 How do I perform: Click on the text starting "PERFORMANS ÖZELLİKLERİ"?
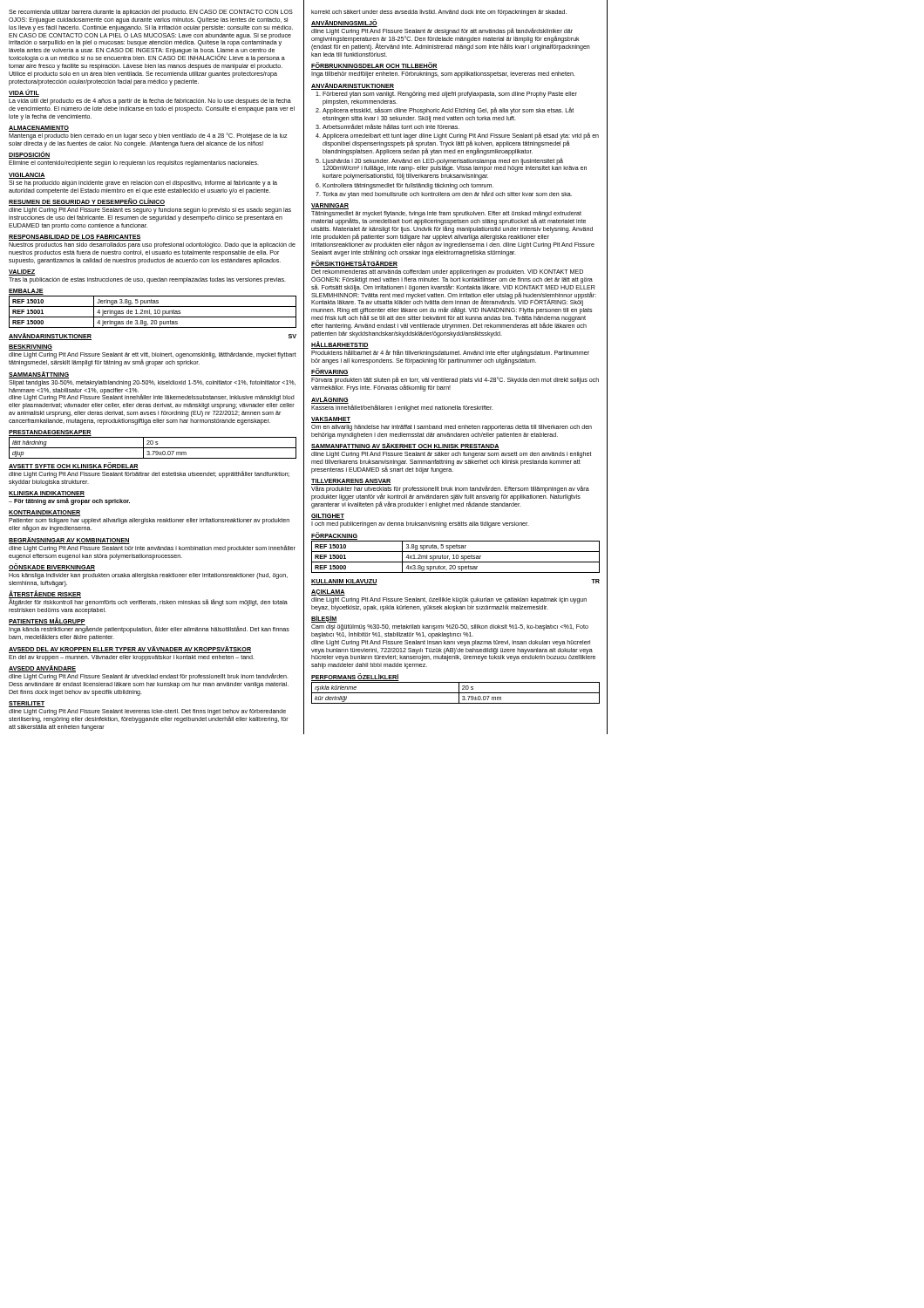pyautogui.click(x=355, y=677)
